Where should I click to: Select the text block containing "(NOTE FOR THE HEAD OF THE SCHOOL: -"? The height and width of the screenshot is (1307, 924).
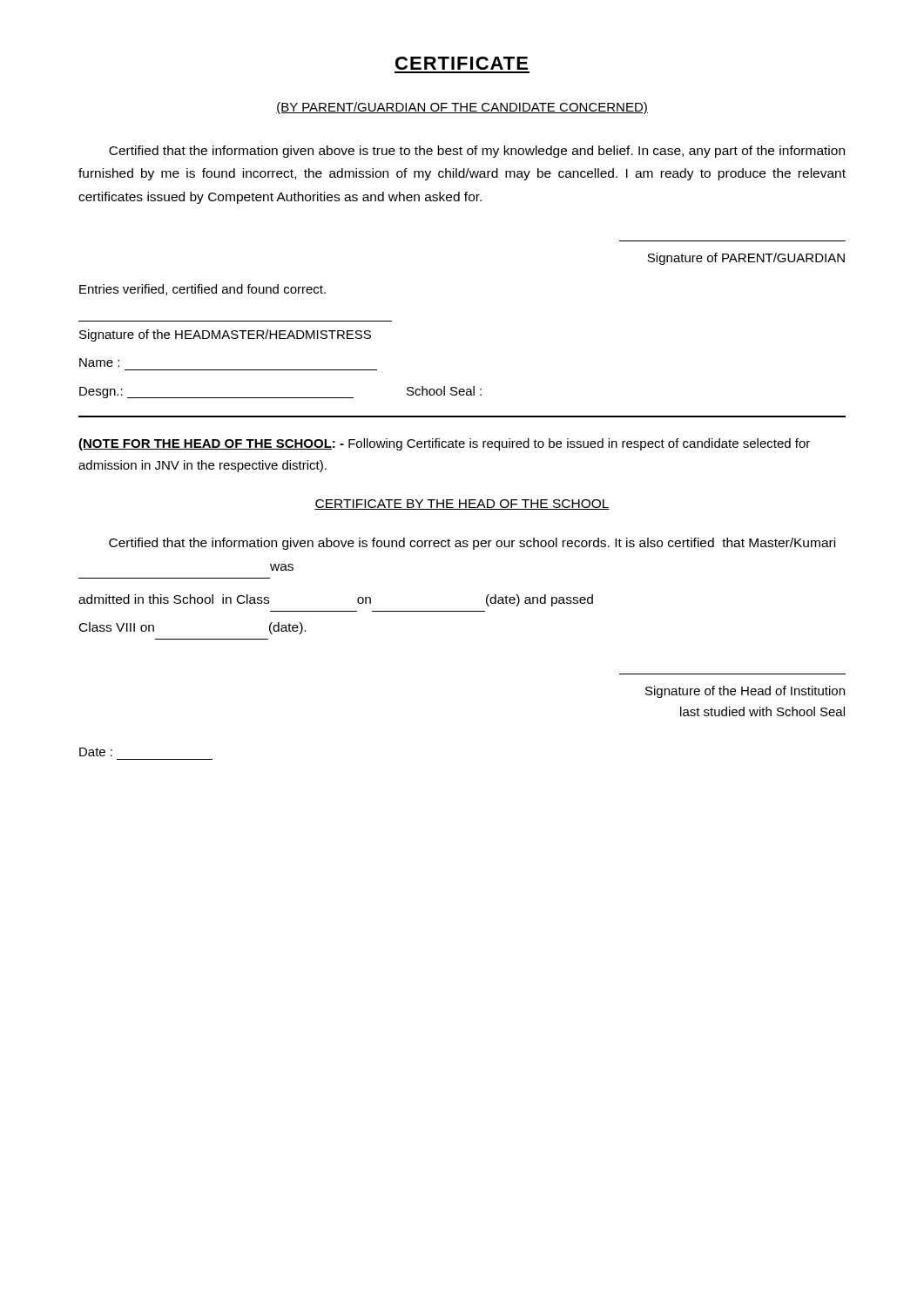tap(444, 454)
